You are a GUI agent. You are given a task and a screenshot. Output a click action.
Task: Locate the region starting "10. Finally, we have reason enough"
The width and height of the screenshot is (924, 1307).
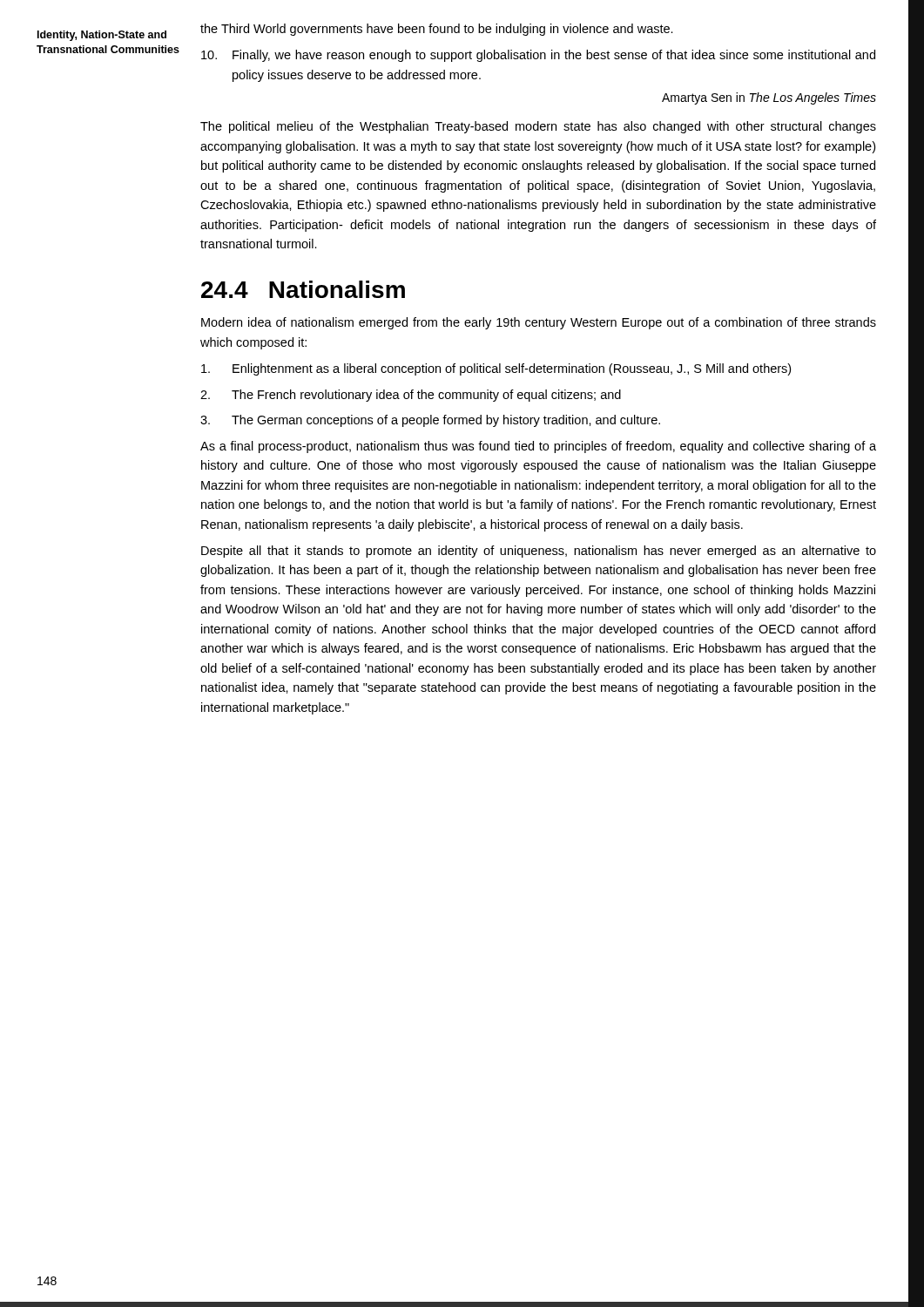point(538,65)
